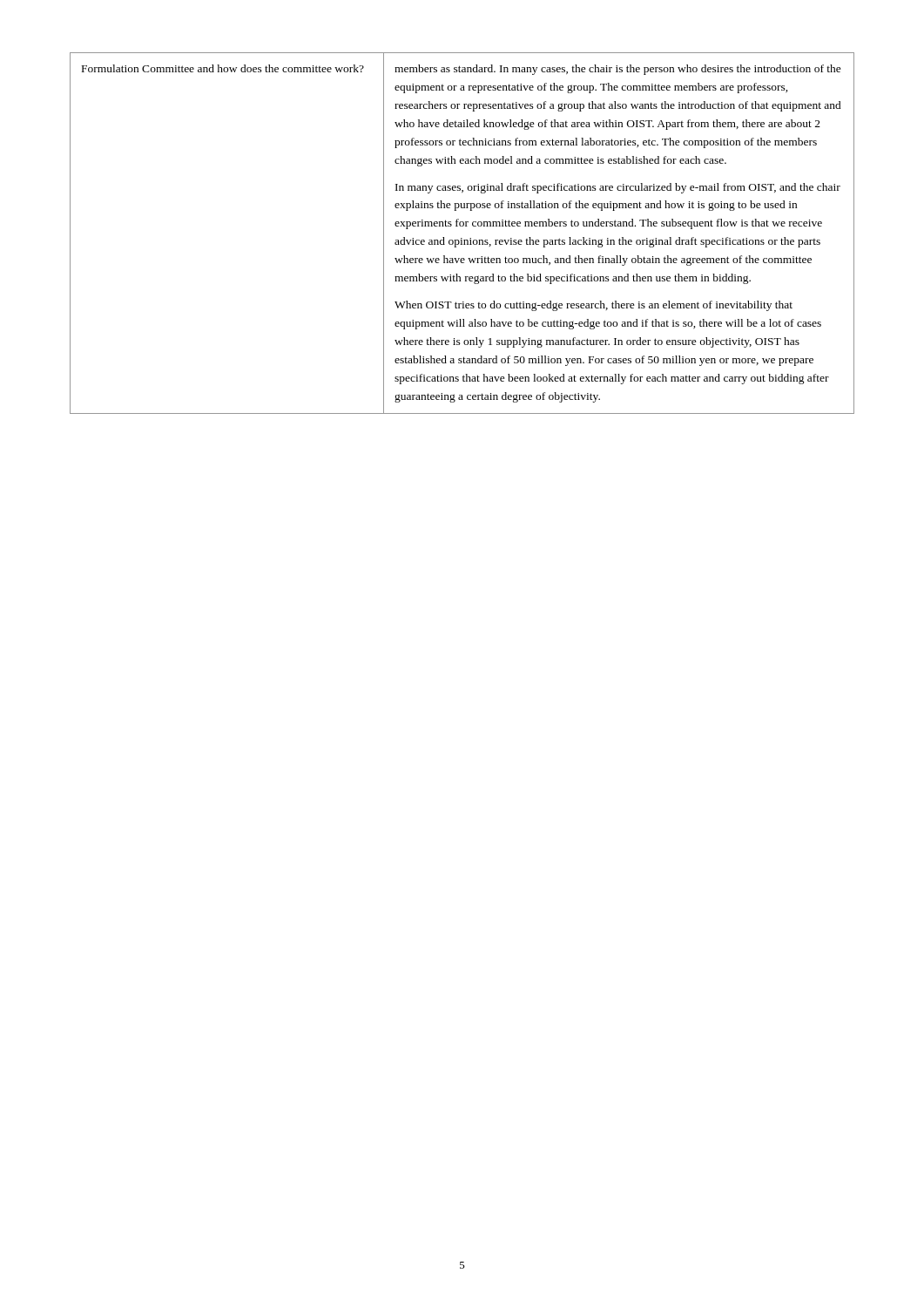Find the table that mentions "members as standard. In many"
This screenshot has width=924, height=1307.
point(462,233)
